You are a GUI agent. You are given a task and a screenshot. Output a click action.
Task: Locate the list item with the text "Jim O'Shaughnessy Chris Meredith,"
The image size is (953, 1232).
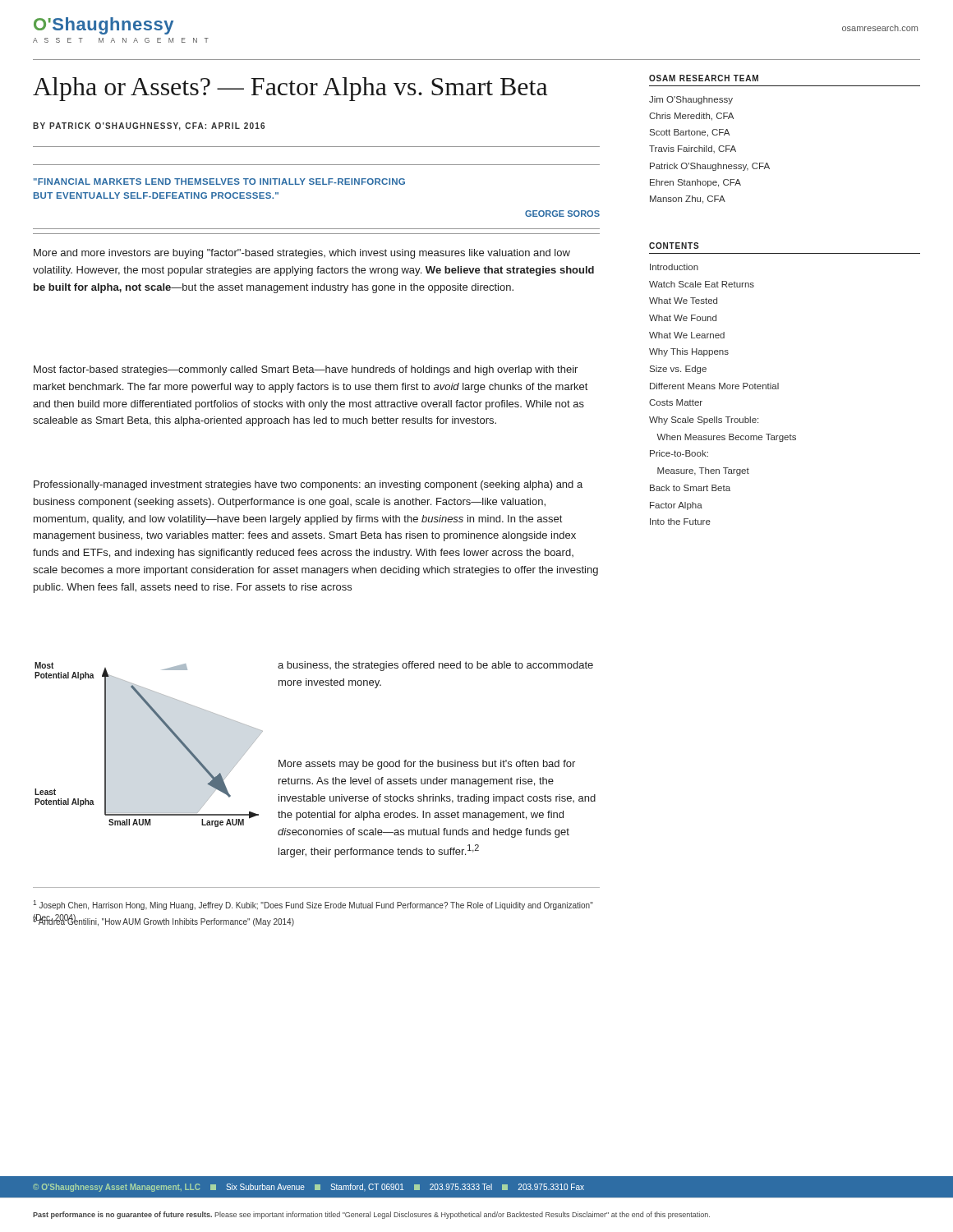click(x=691, y=100)
